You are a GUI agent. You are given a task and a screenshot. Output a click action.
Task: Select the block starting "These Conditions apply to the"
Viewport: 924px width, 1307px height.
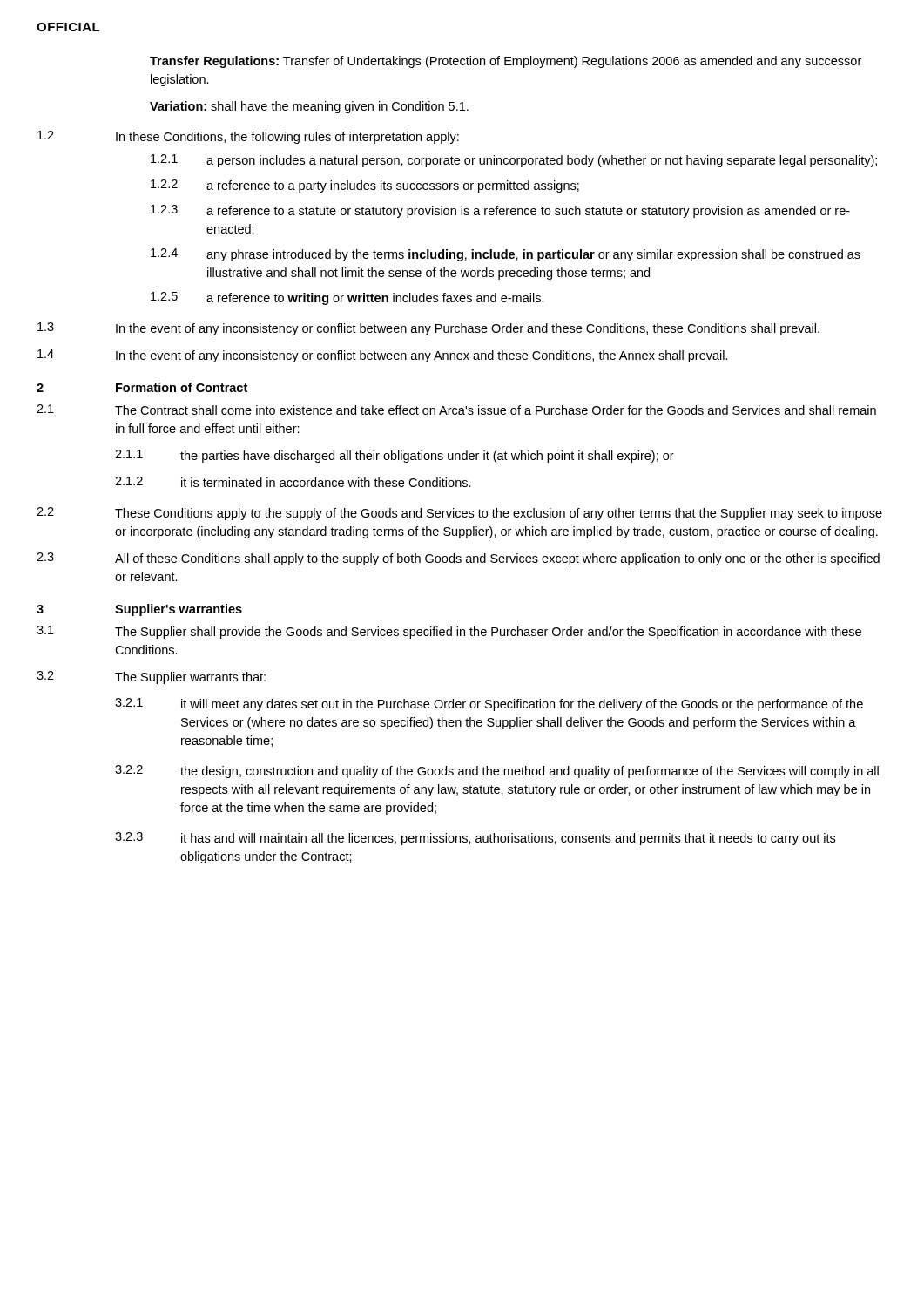[499, 523]
